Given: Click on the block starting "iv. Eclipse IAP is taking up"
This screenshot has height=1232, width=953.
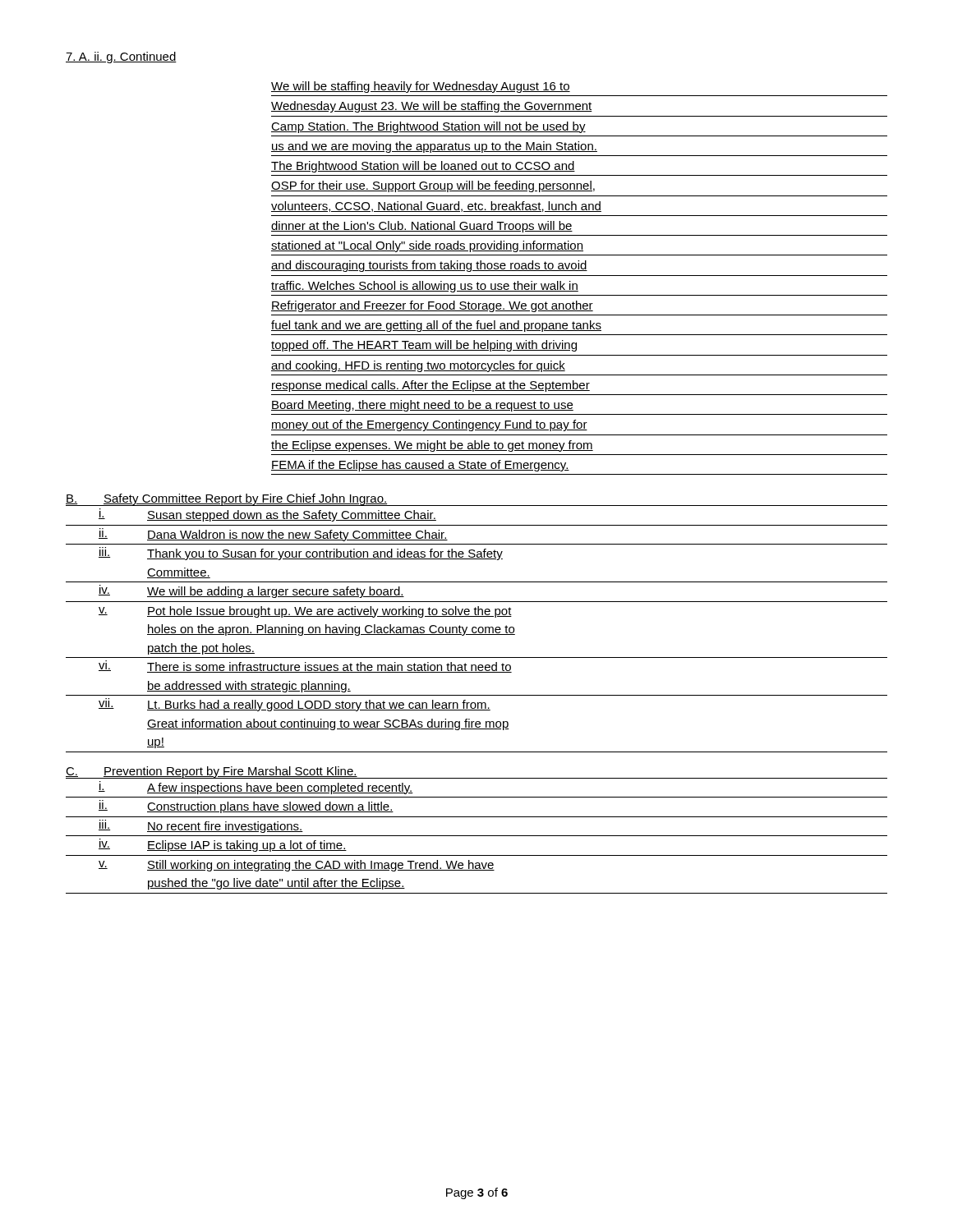Looking at the screenshot, I should click(x=476, y=845).
